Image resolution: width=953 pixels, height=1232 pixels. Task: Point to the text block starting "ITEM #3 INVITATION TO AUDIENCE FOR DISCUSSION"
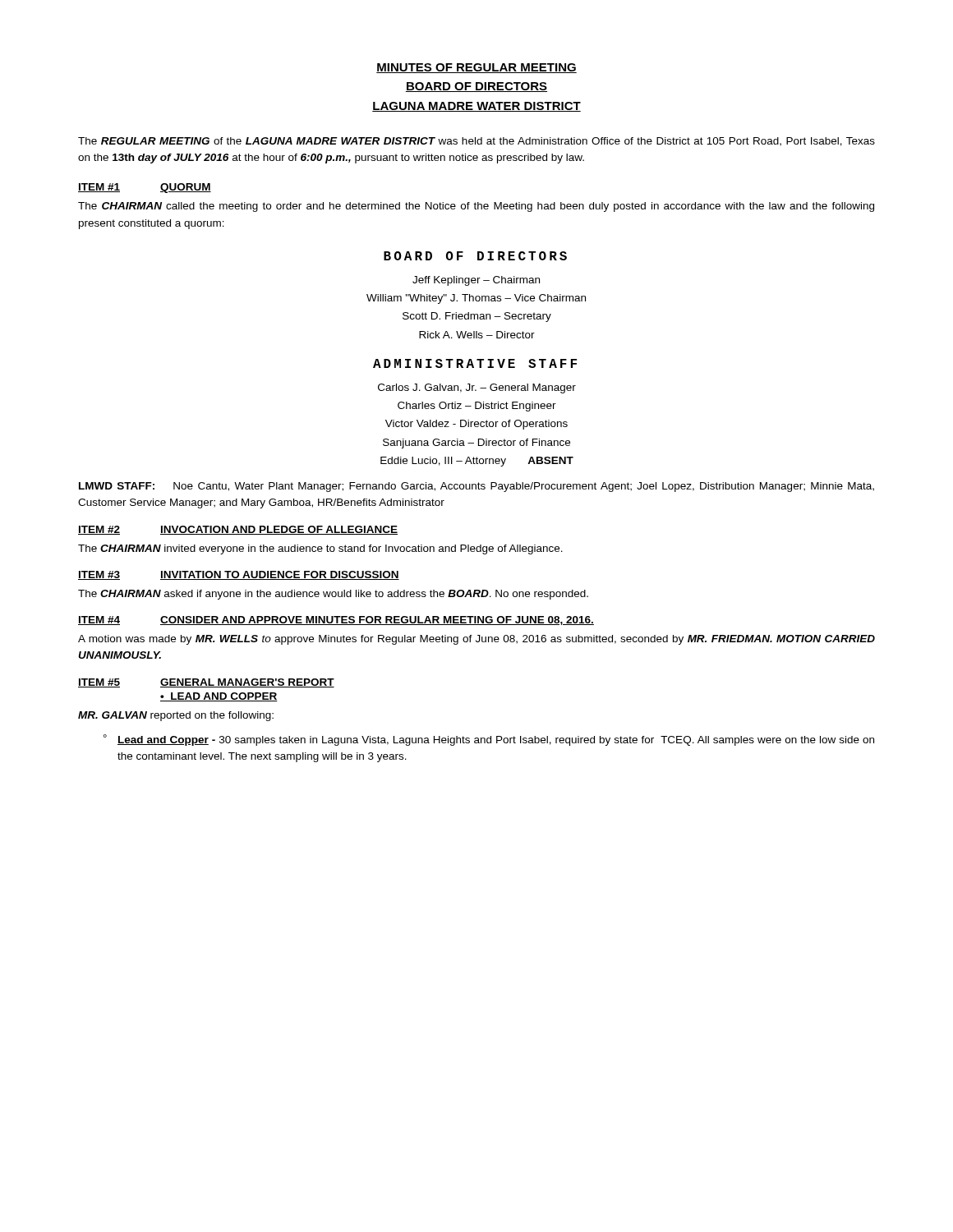[238, 574]
